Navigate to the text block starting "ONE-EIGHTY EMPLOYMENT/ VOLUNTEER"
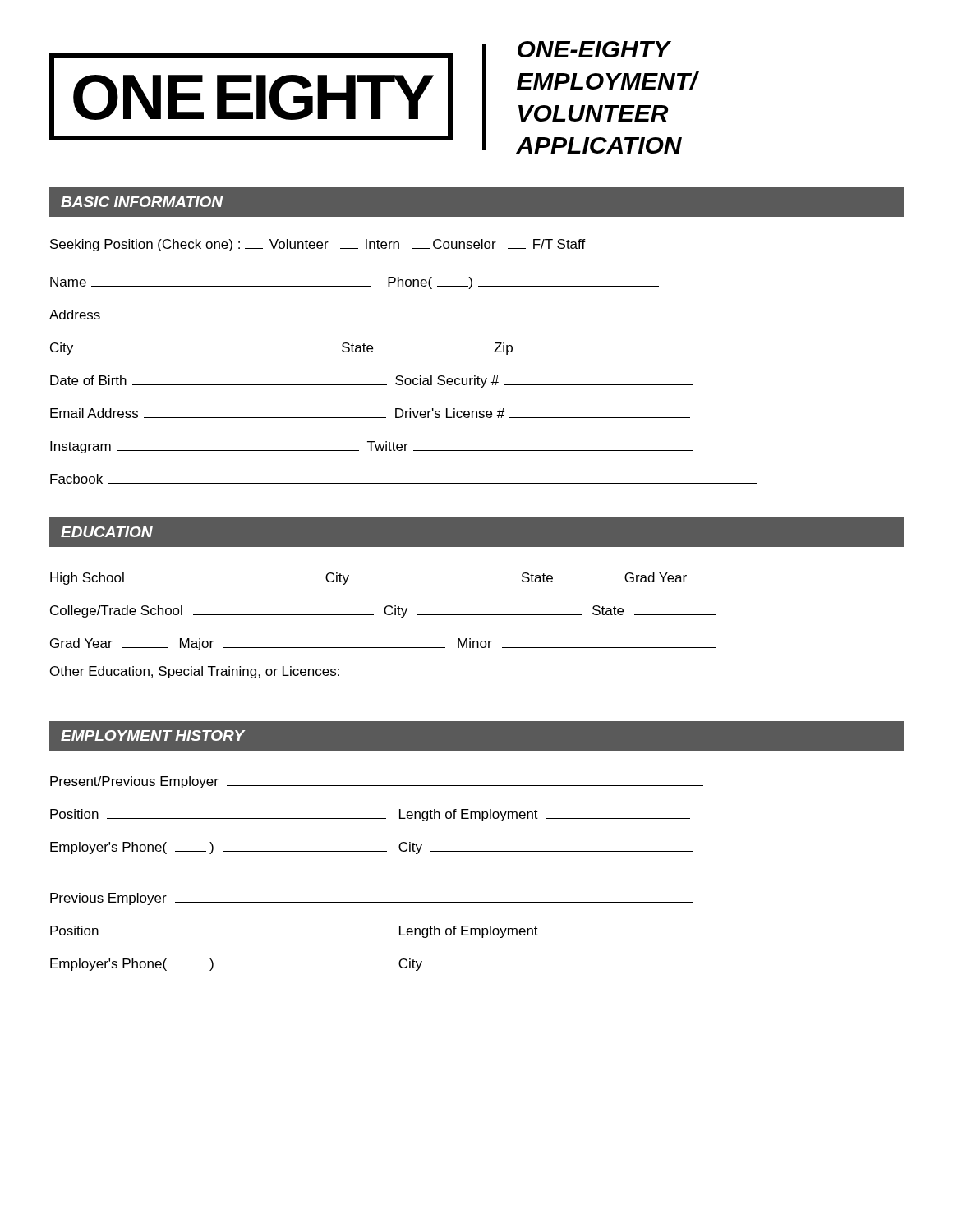Viewport: 953px width, 1232px height. point(607,97)
